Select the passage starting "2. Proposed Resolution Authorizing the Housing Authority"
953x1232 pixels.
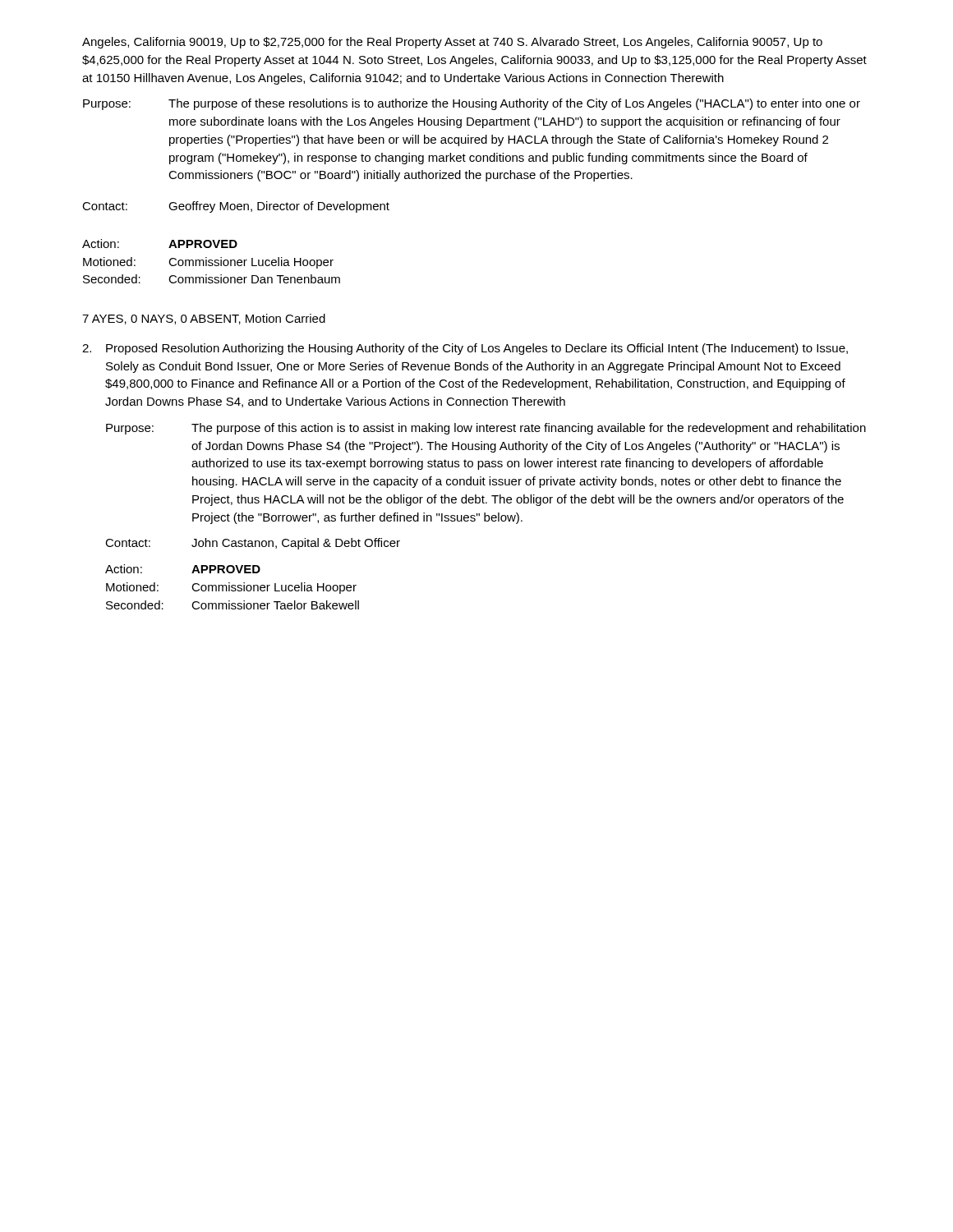tap(476, 375)
